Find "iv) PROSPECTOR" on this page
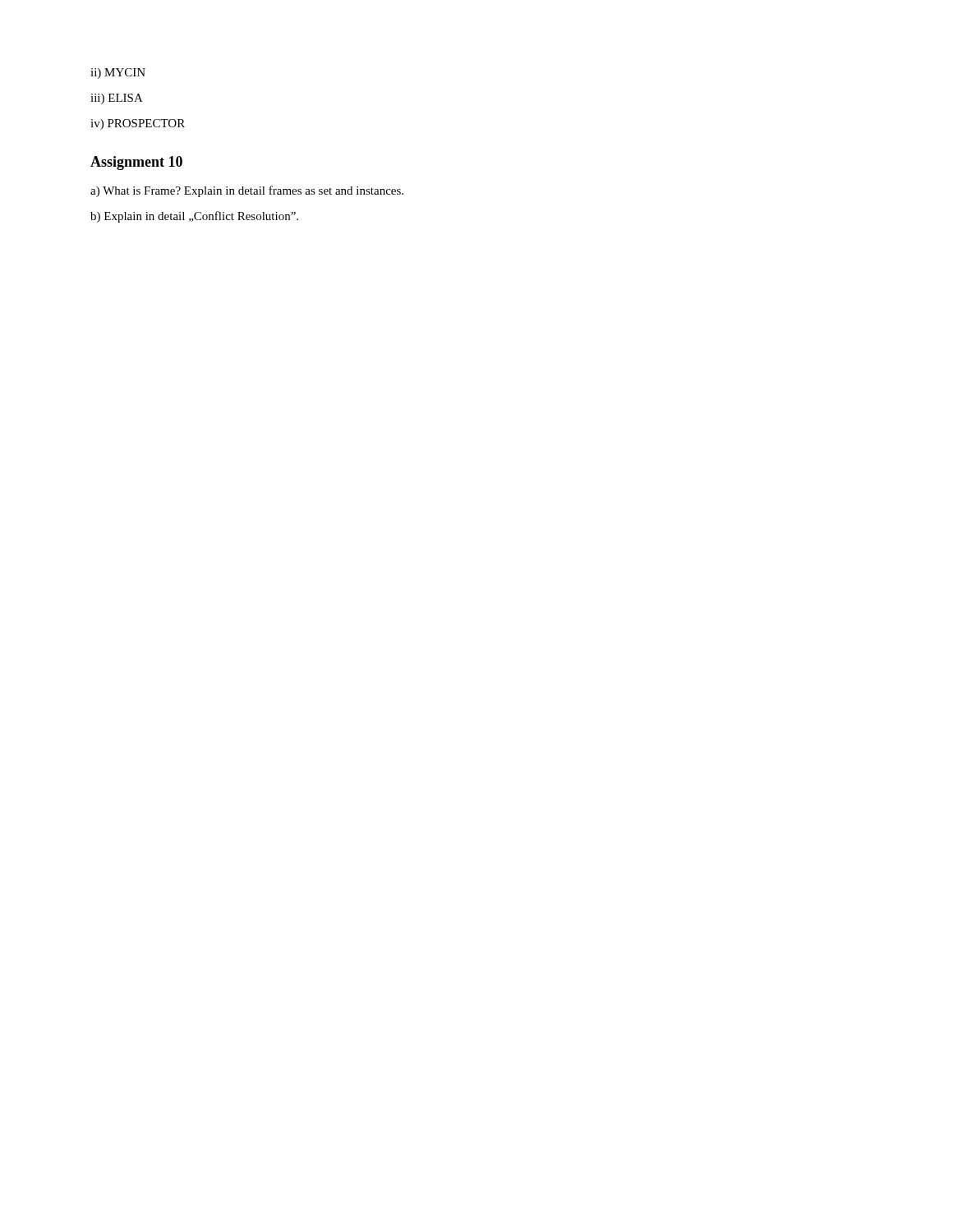The width and height of the screenshot is (953, 1232). coord(138,123)
